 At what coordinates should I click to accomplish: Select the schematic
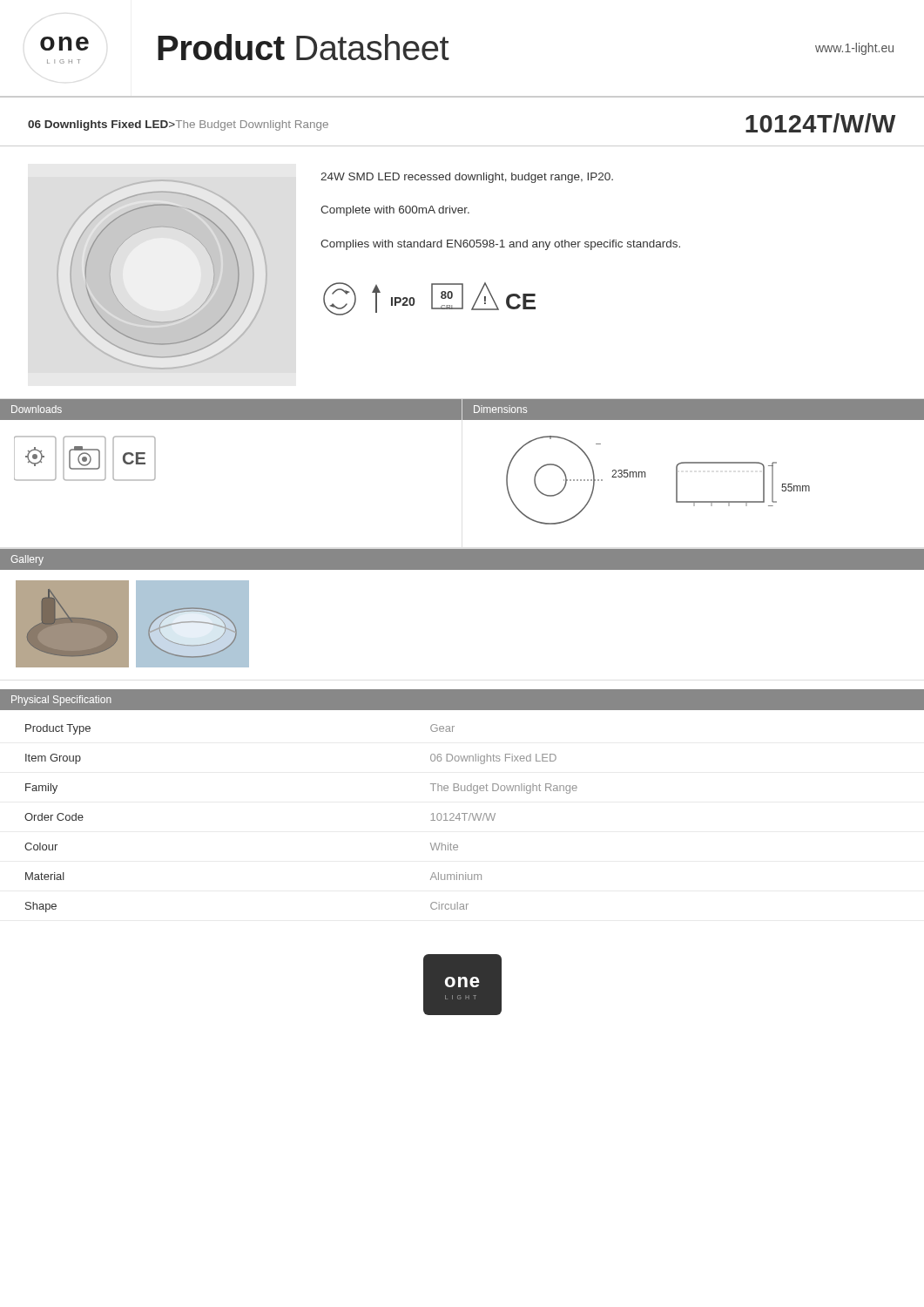608,303
